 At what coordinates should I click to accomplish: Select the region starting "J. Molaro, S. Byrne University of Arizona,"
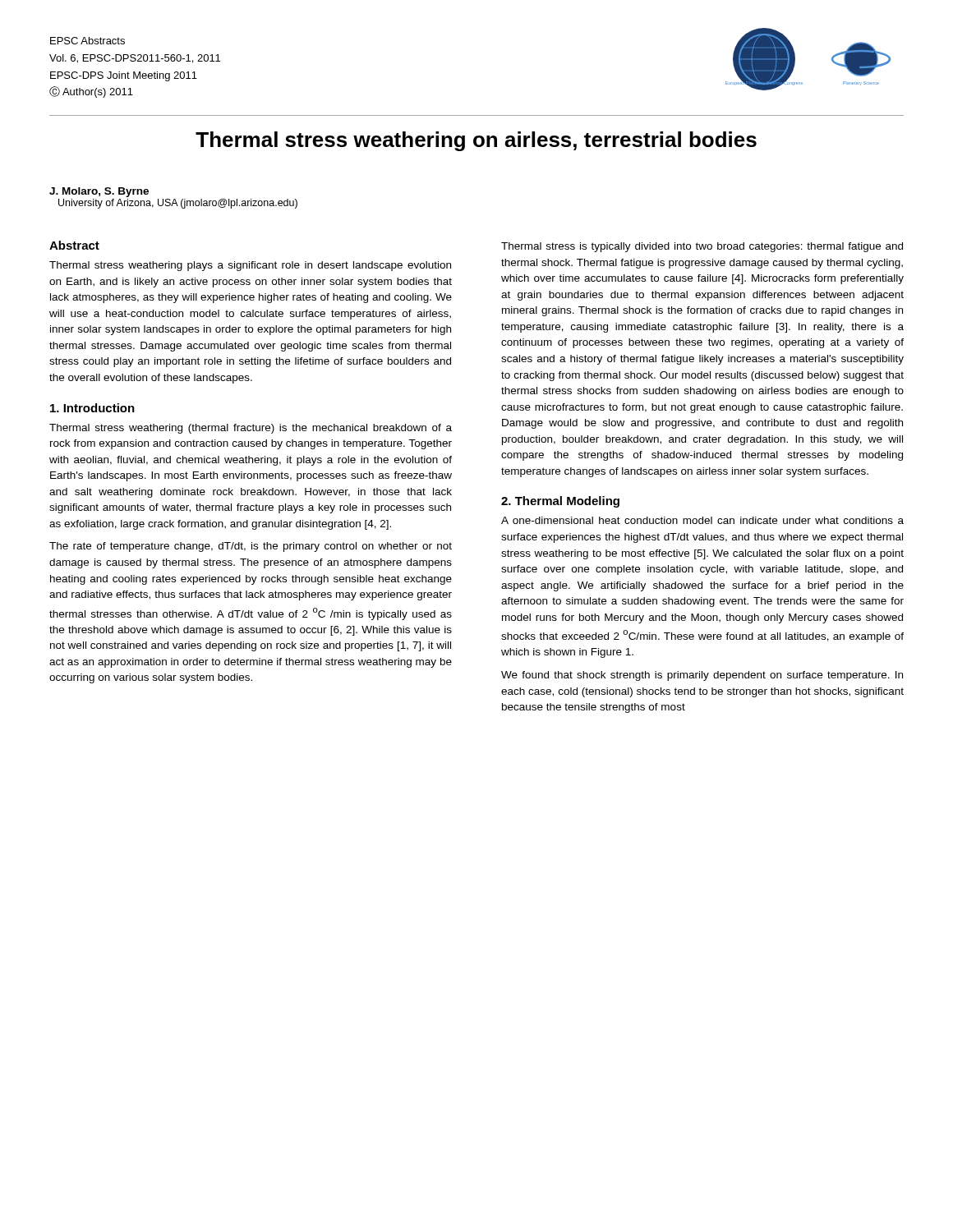(255, 197)
